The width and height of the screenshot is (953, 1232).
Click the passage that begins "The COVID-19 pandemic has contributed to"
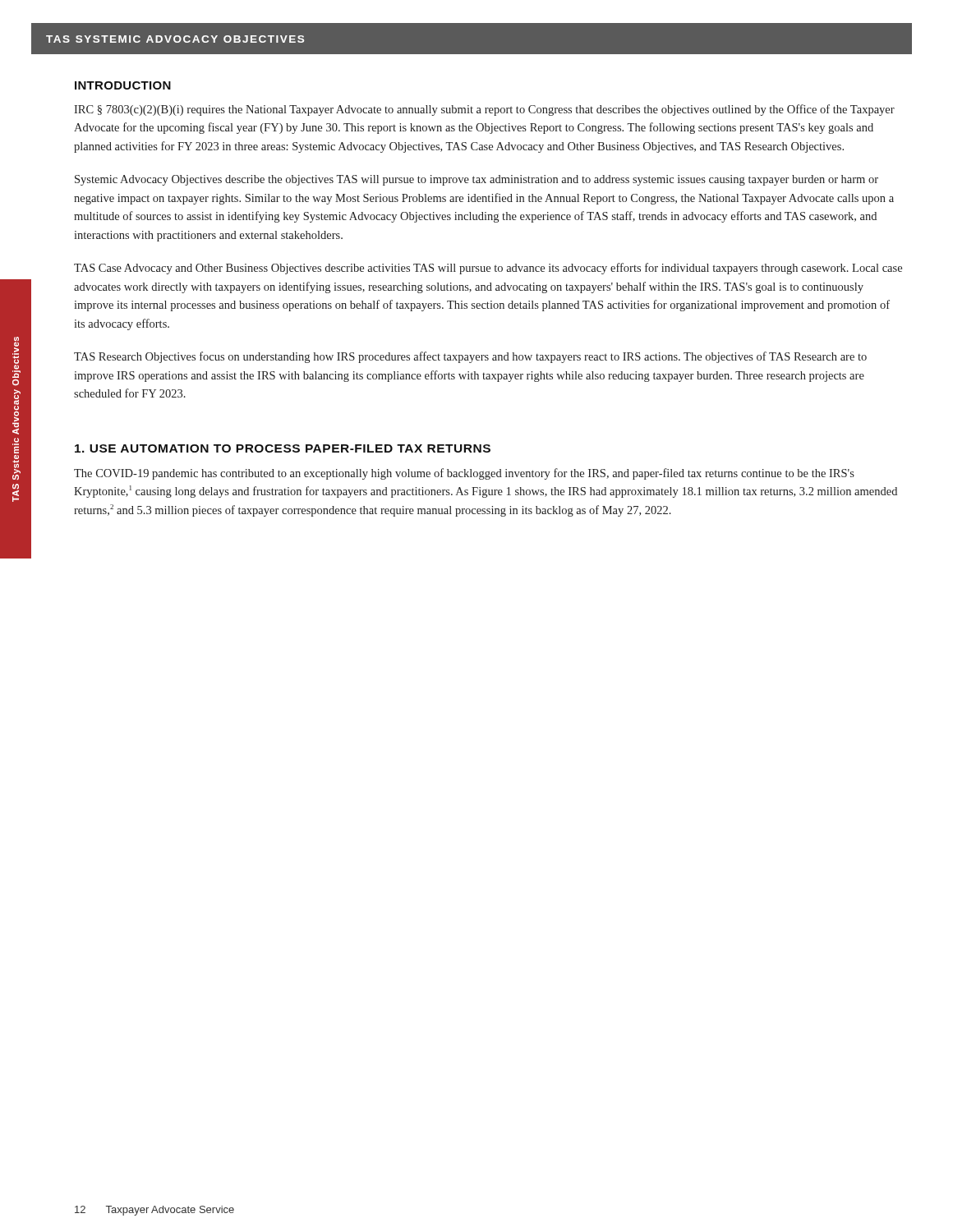point(486,491)
